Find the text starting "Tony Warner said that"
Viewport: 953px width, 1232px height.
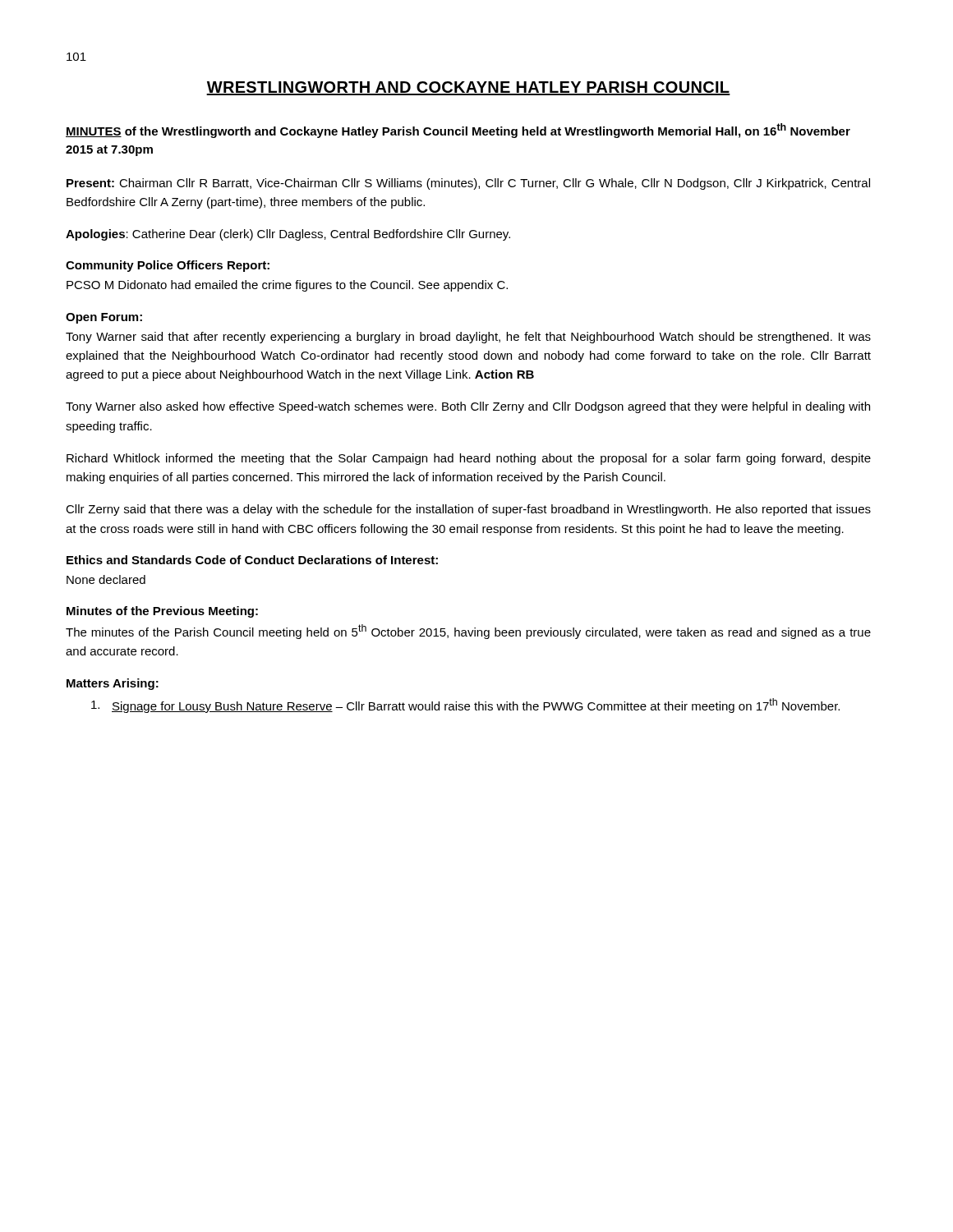pos(468,355)
